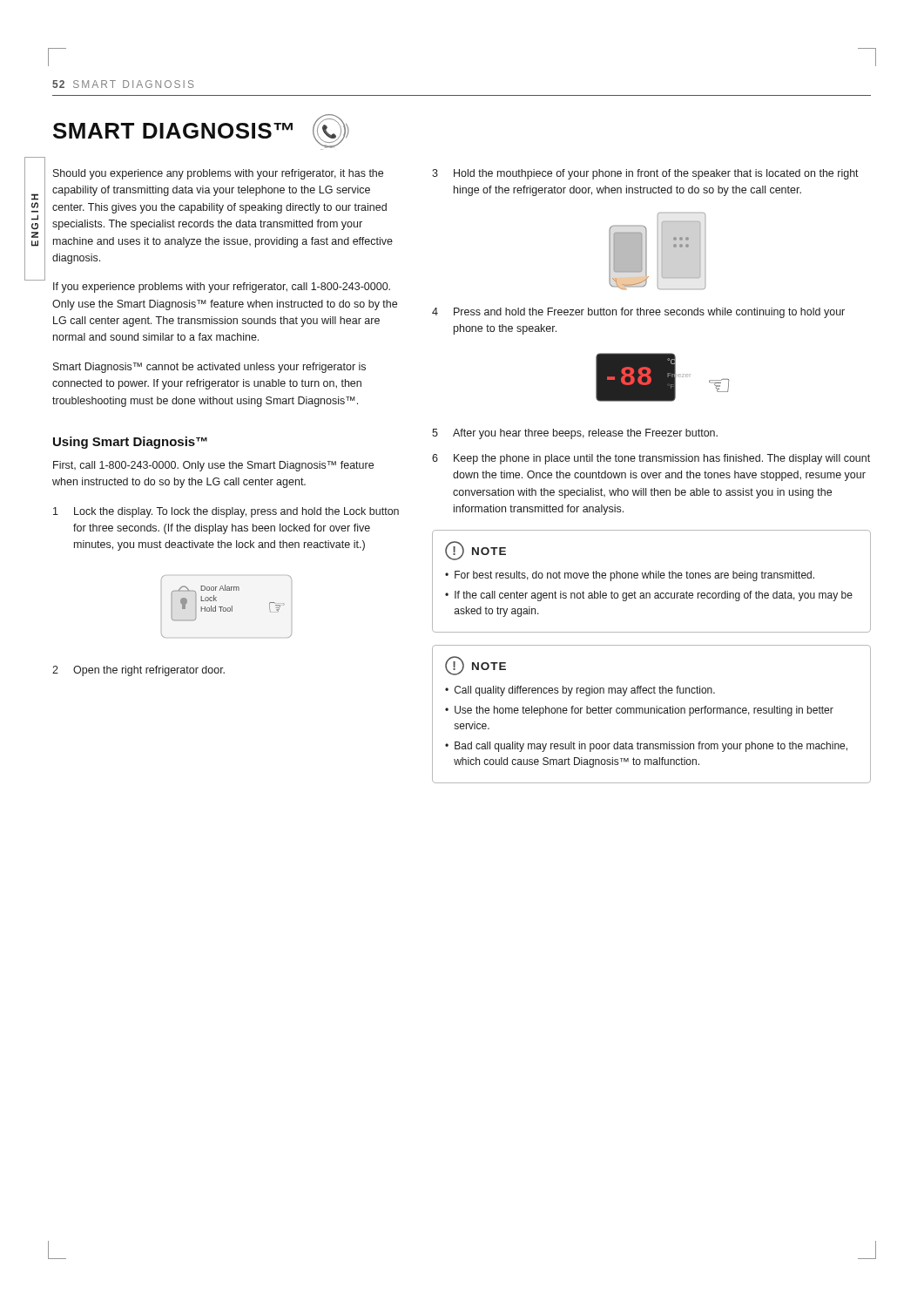Point to the block starting "1 Lock the display."
This screenshot has height=1307, width=924.
pos(226,529)
